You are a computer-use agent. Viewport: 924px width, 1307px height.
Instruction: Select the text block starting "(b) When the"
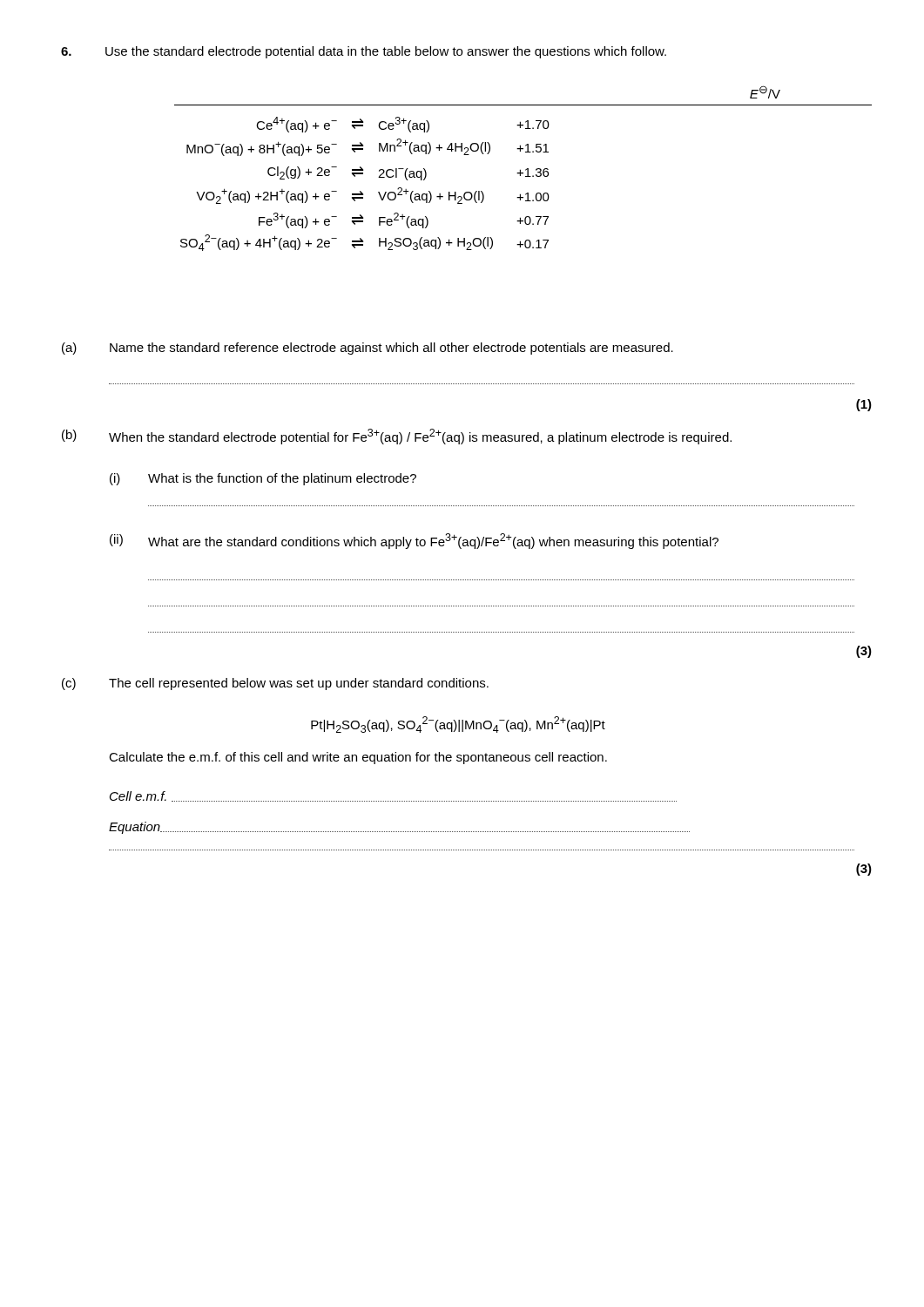tap(397, 436)
